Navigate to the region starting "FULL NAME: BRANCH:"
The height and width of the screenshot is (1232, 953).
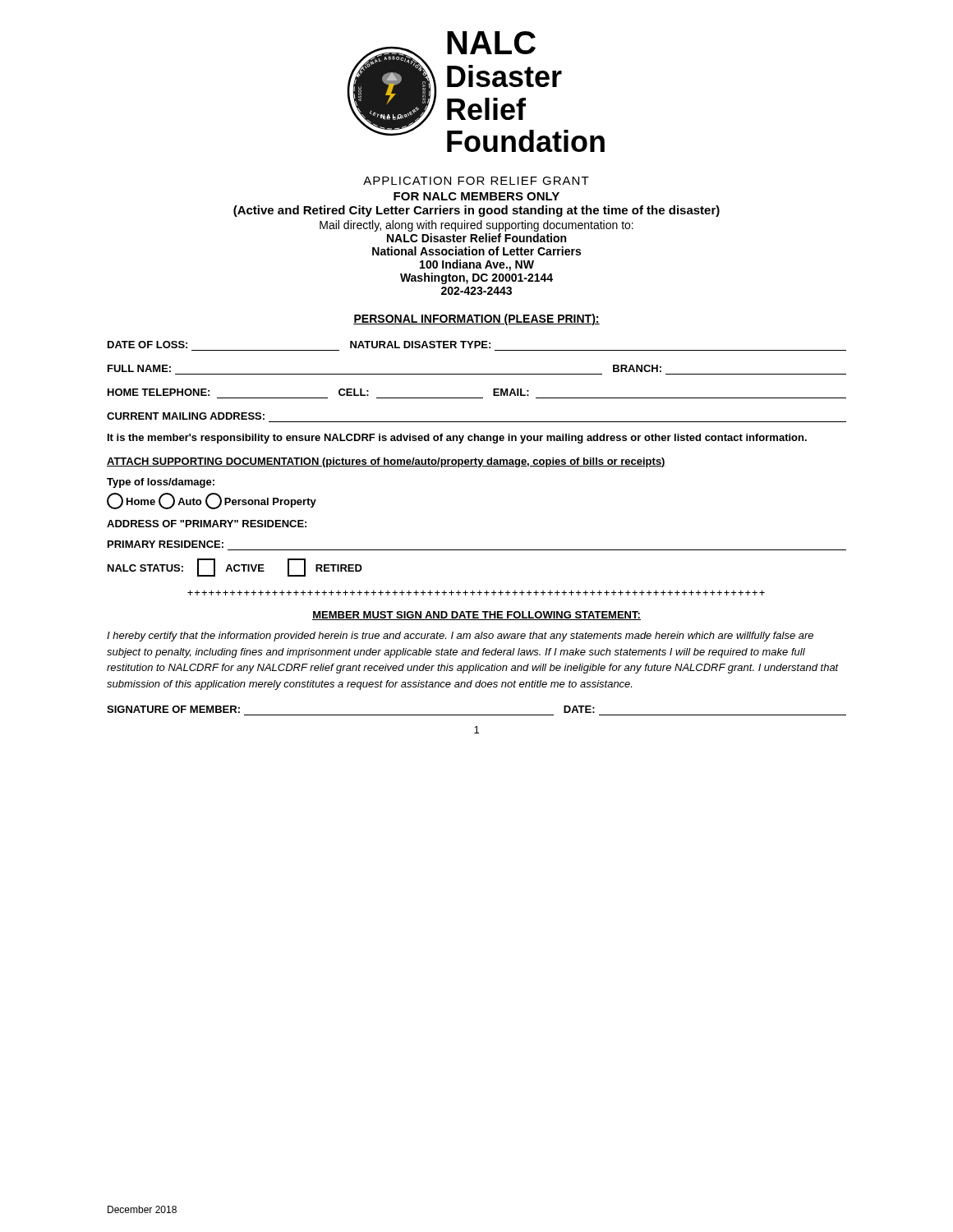coord(476,367)
